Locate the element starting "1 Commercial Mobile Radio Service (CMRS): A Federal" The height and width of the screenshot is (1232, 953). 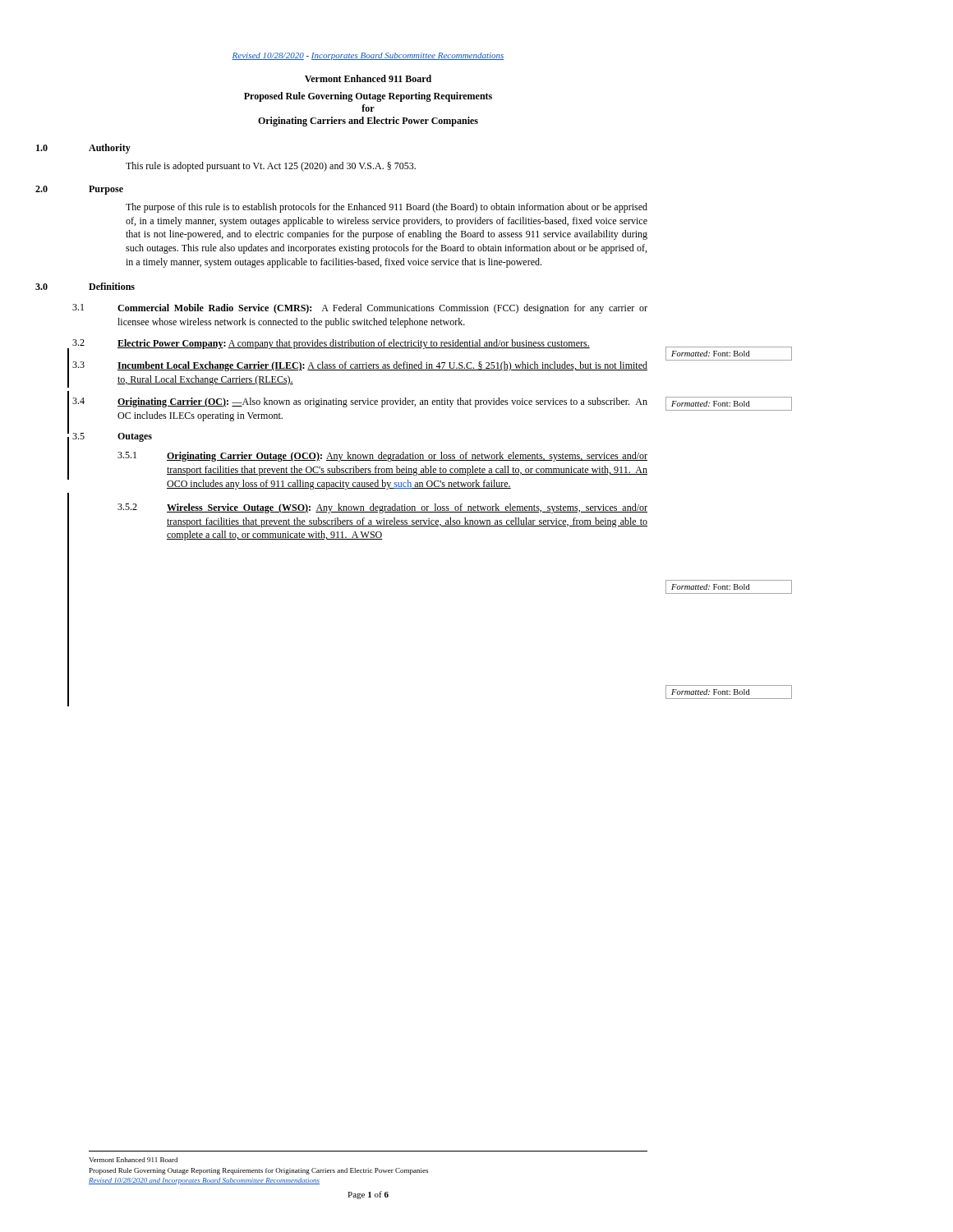pyautogui.click(x=368, y=315)
